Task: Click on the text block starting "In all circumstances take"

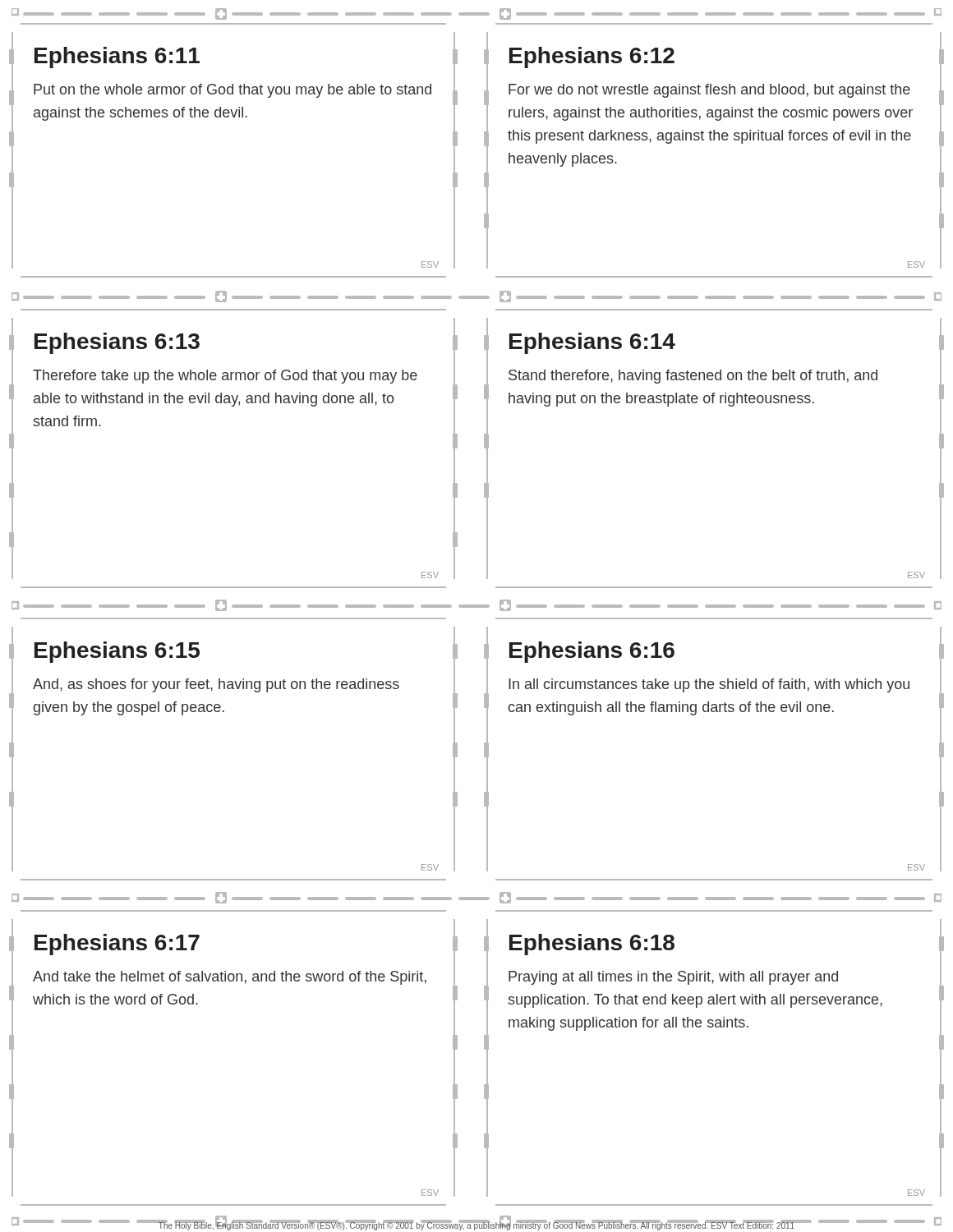Action: (x=709, y=696)
